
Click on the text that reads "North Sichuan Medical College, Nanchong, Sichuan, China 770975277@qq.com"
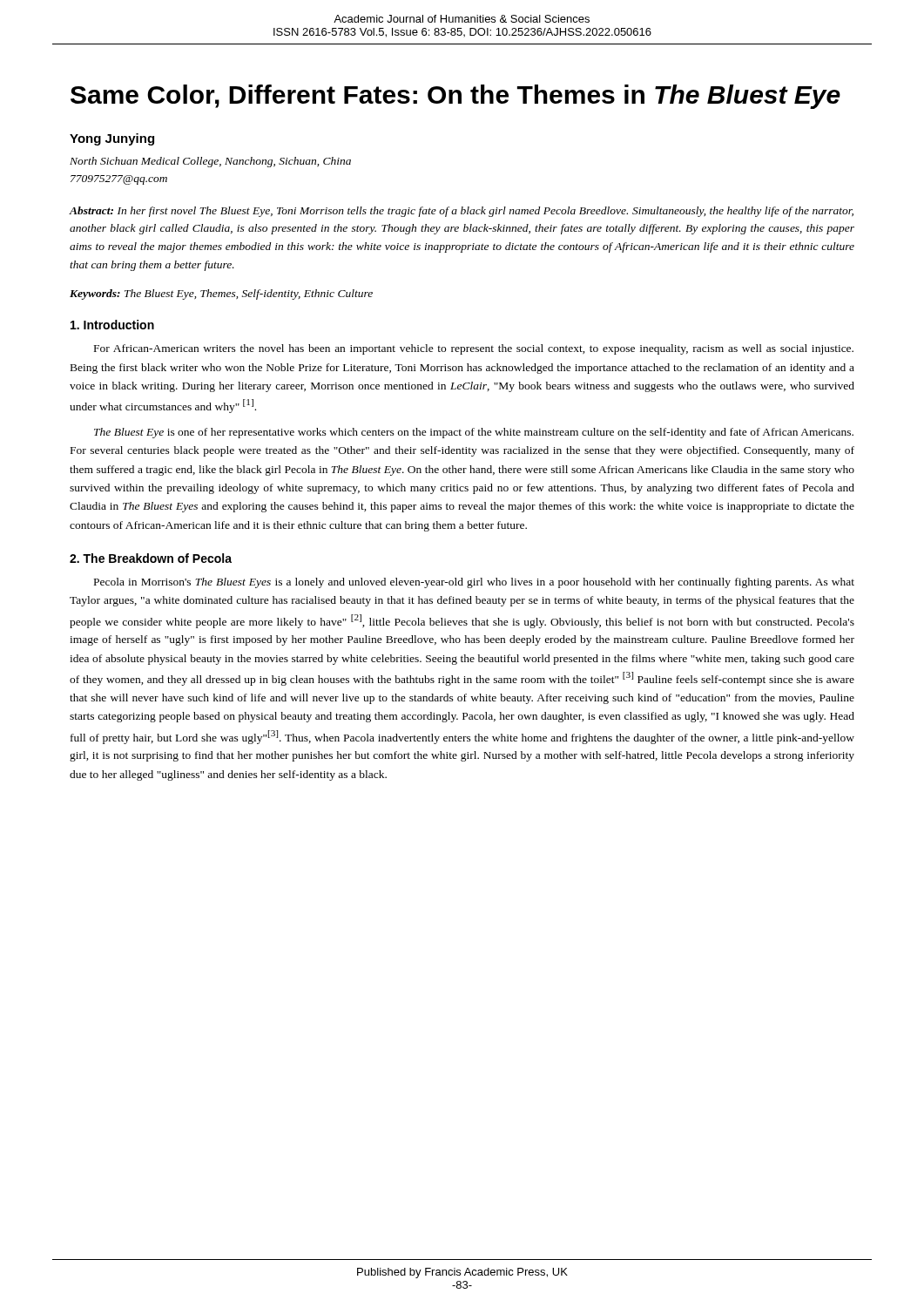[210, 162]
